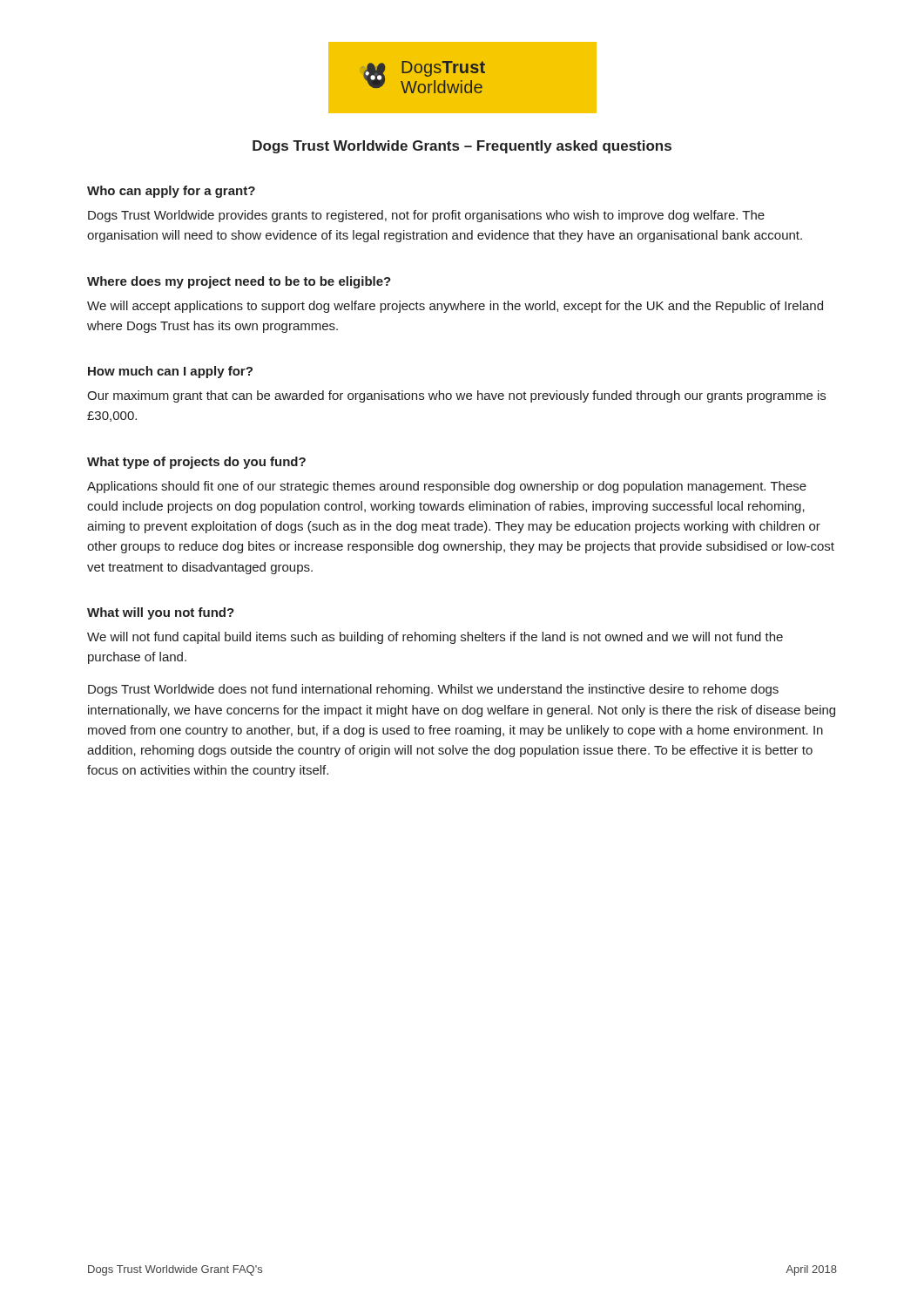Select the element starting "What type of projects do you fund?"
Image resolution: width=924 pixels, height=1307 pixels.
(197, 461)
